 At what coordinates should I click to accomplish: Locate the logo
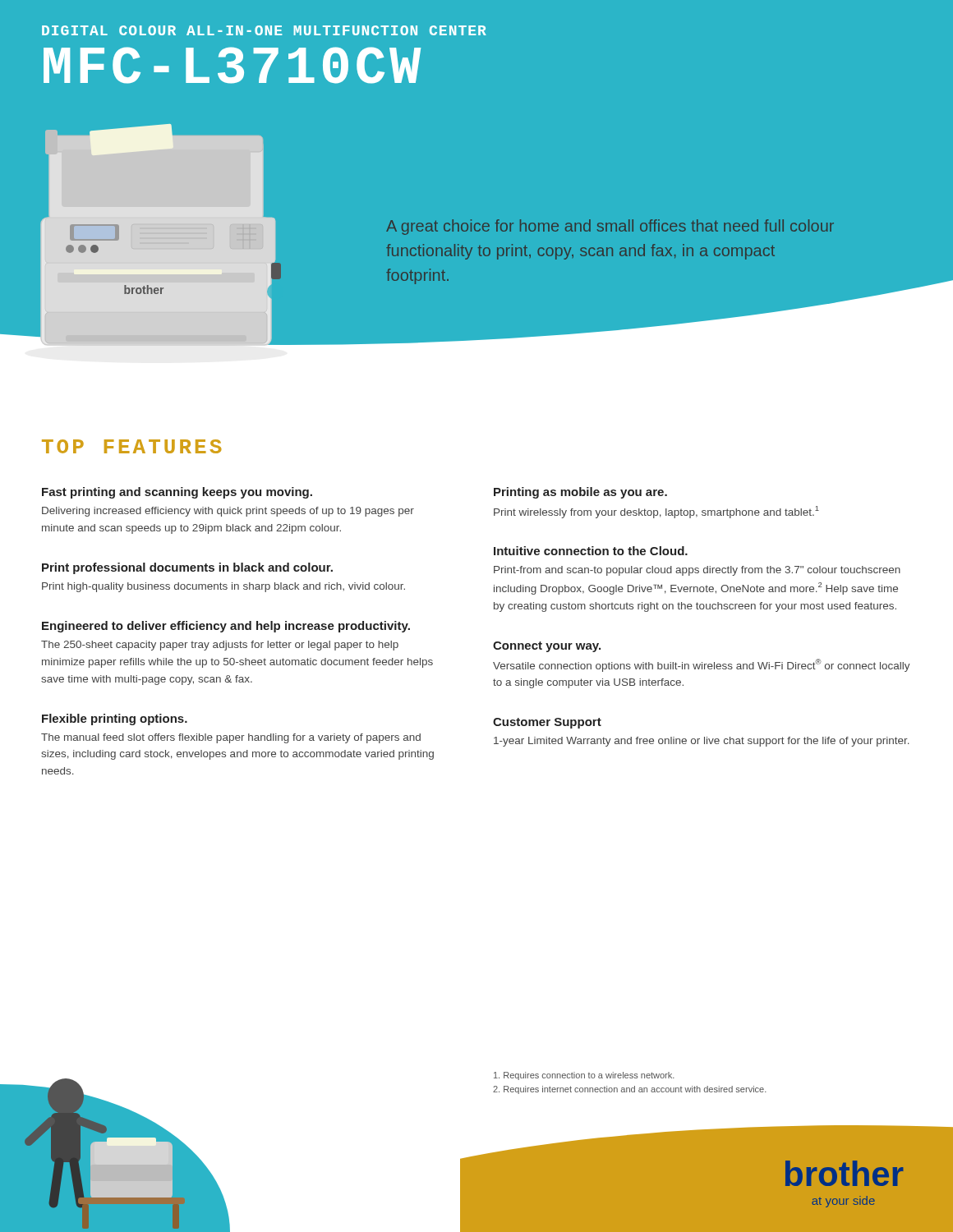coord(843,1182)
